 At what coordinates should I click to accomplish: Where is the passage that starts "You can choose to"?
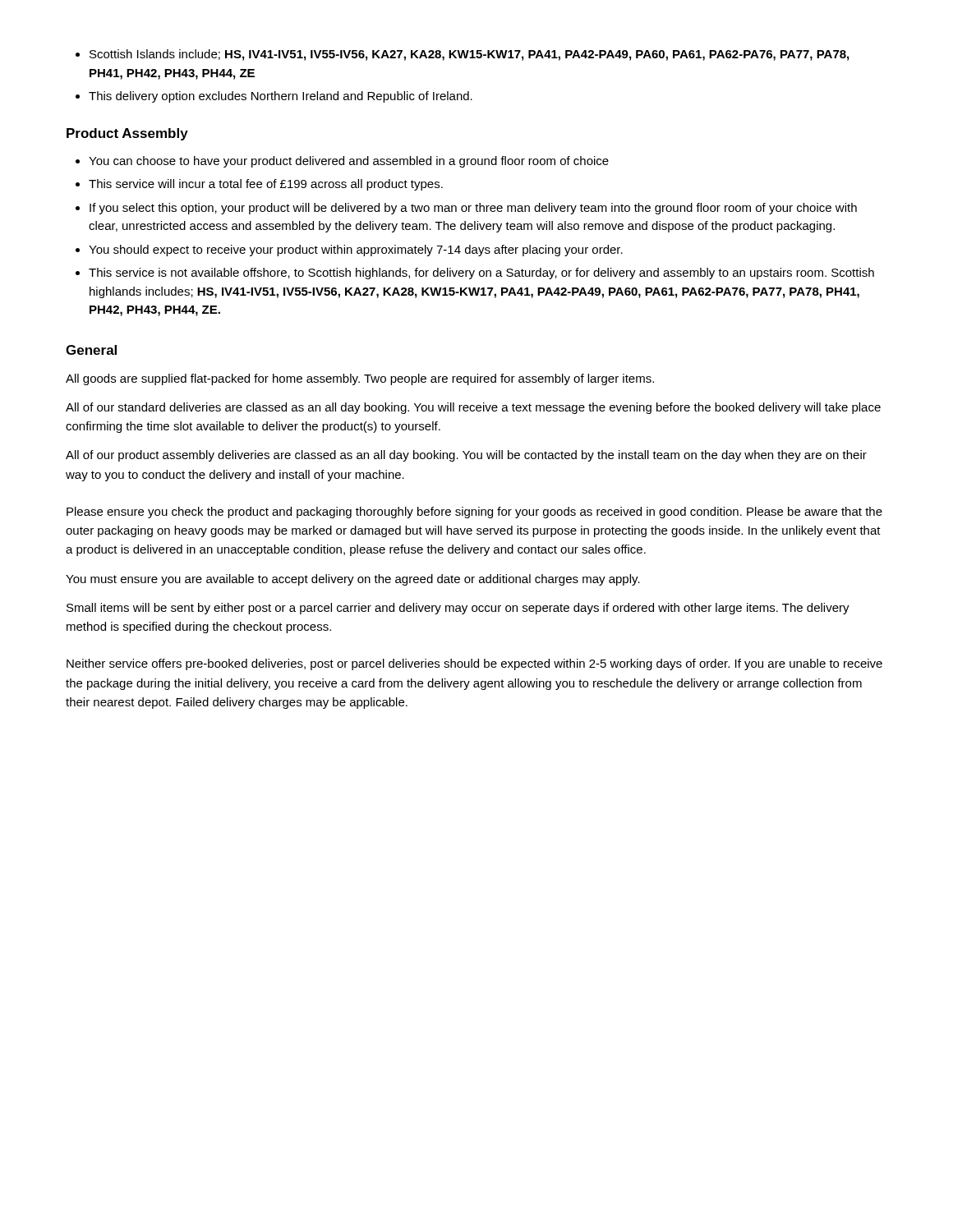[x=476, y=235]
